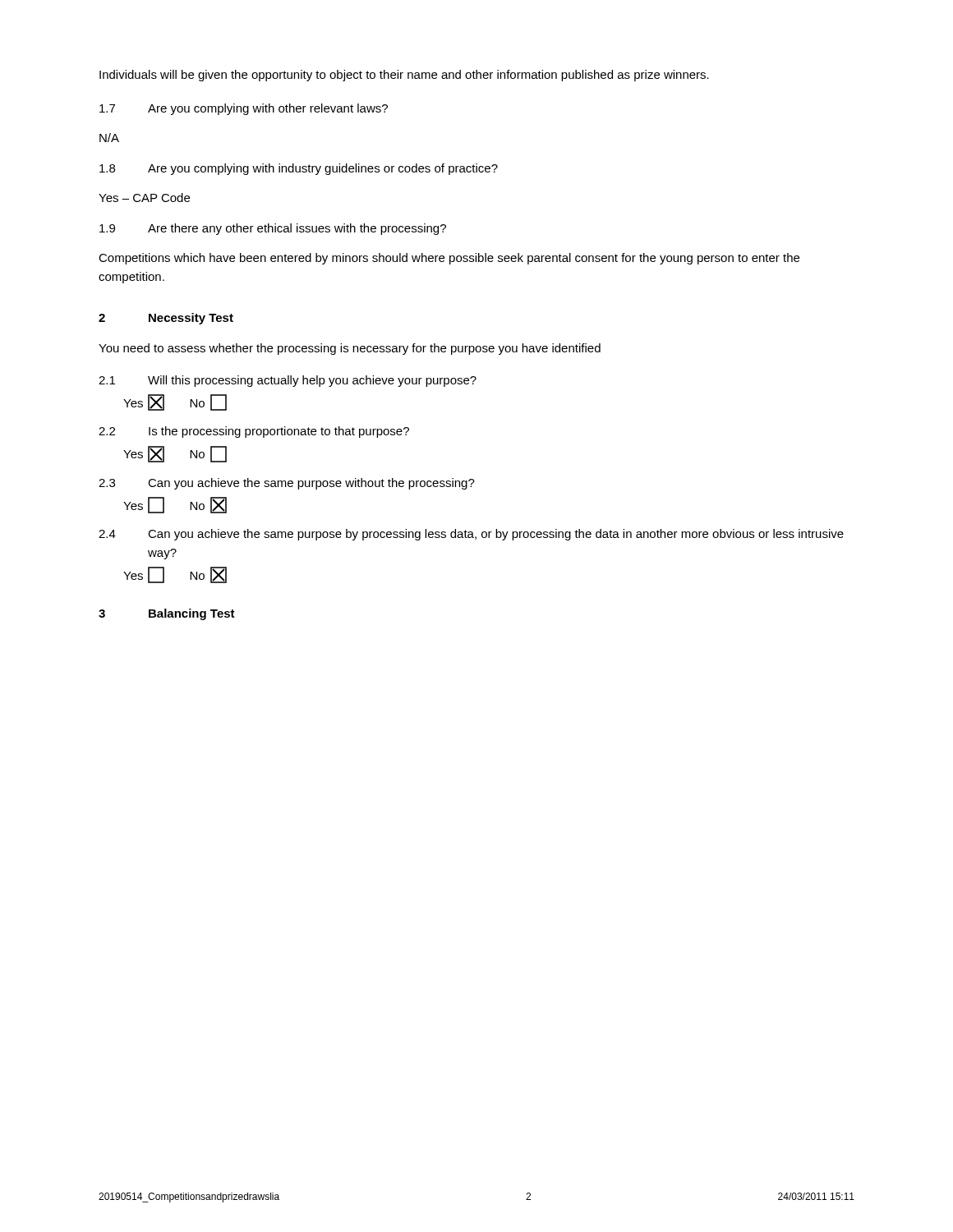Point to the block starting "3 Balancing Test"
The image size is (953, 1232).
(167, 613)
